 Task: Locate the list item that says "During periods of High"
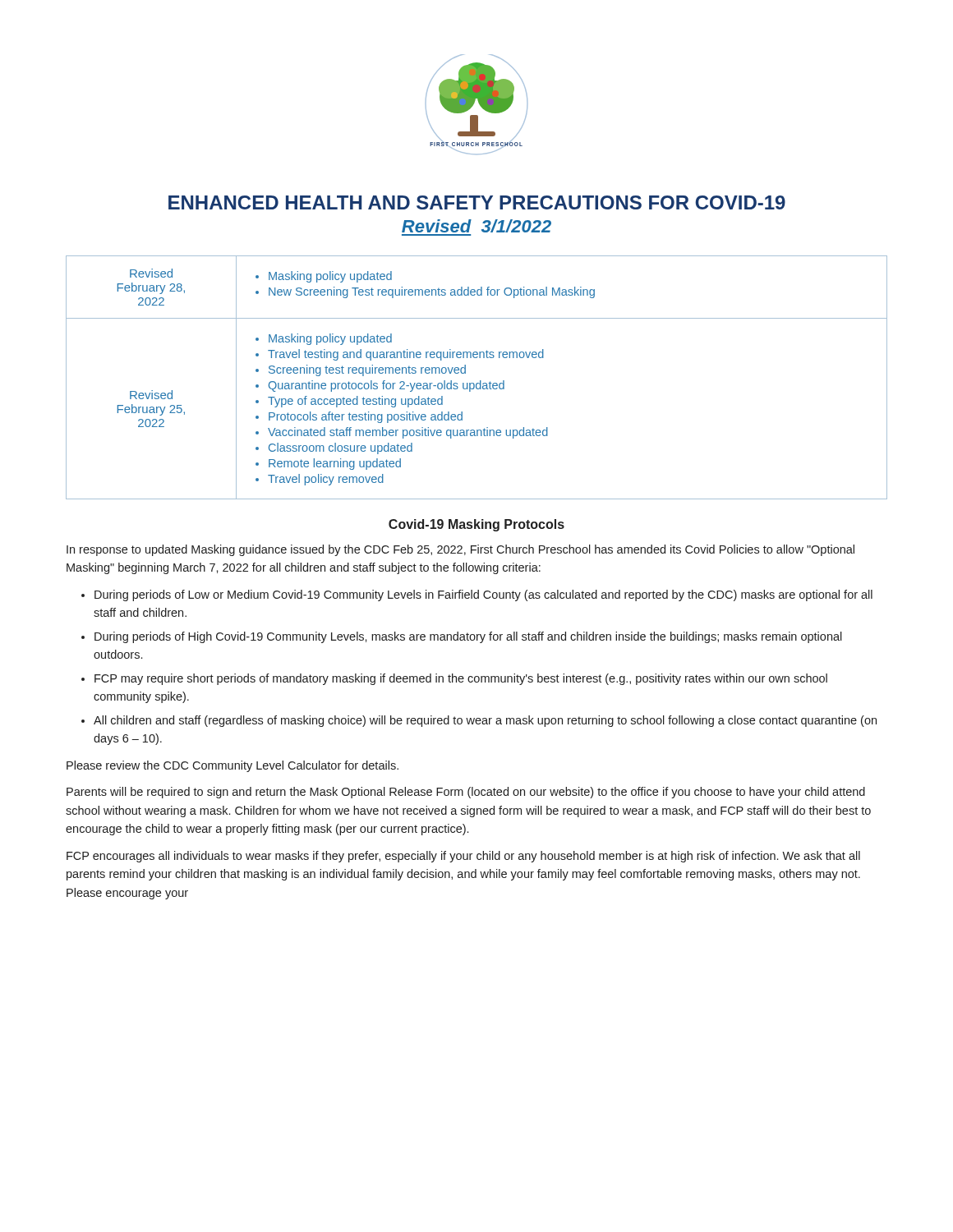tap(468, 646)
